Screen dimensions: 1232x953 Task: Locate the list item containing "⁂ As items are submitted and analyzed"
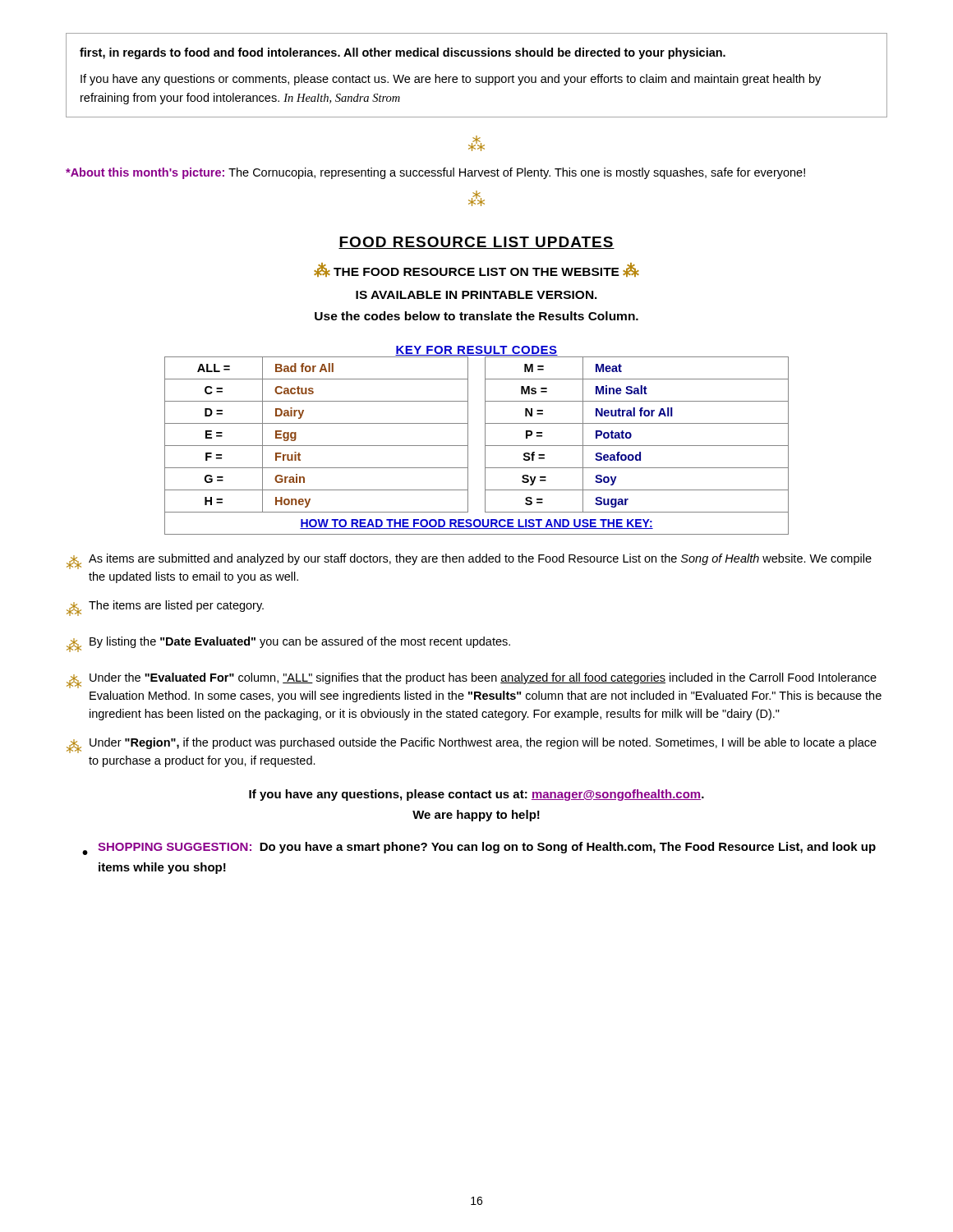coord(476,568)
